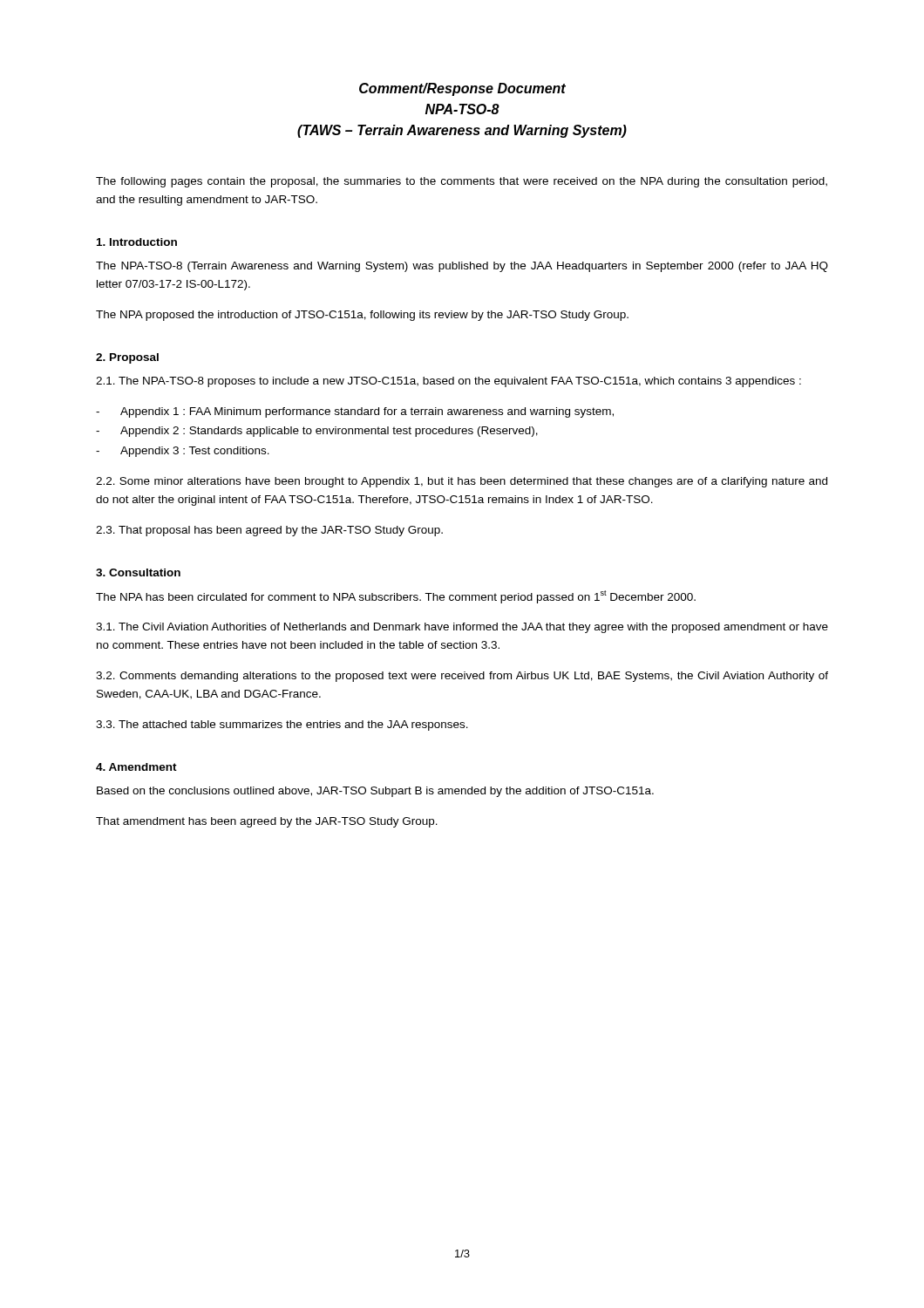
Task: Find the section header that says "1. Introduction"
Action: click(137, 242)
